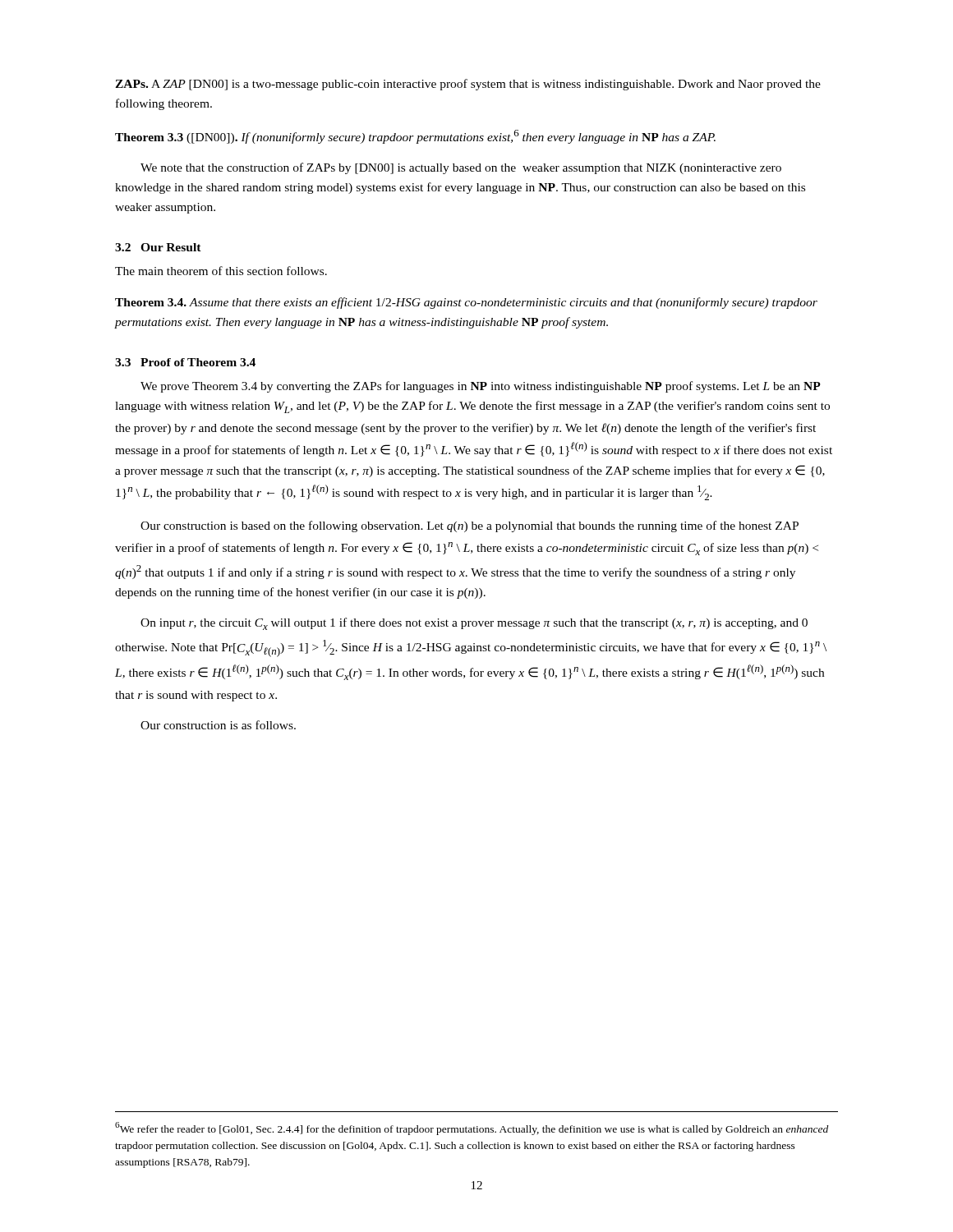Find the text block containing "We prove Theorem"
This screenshot has height=1232, width=953.
(x=474, y=441)
